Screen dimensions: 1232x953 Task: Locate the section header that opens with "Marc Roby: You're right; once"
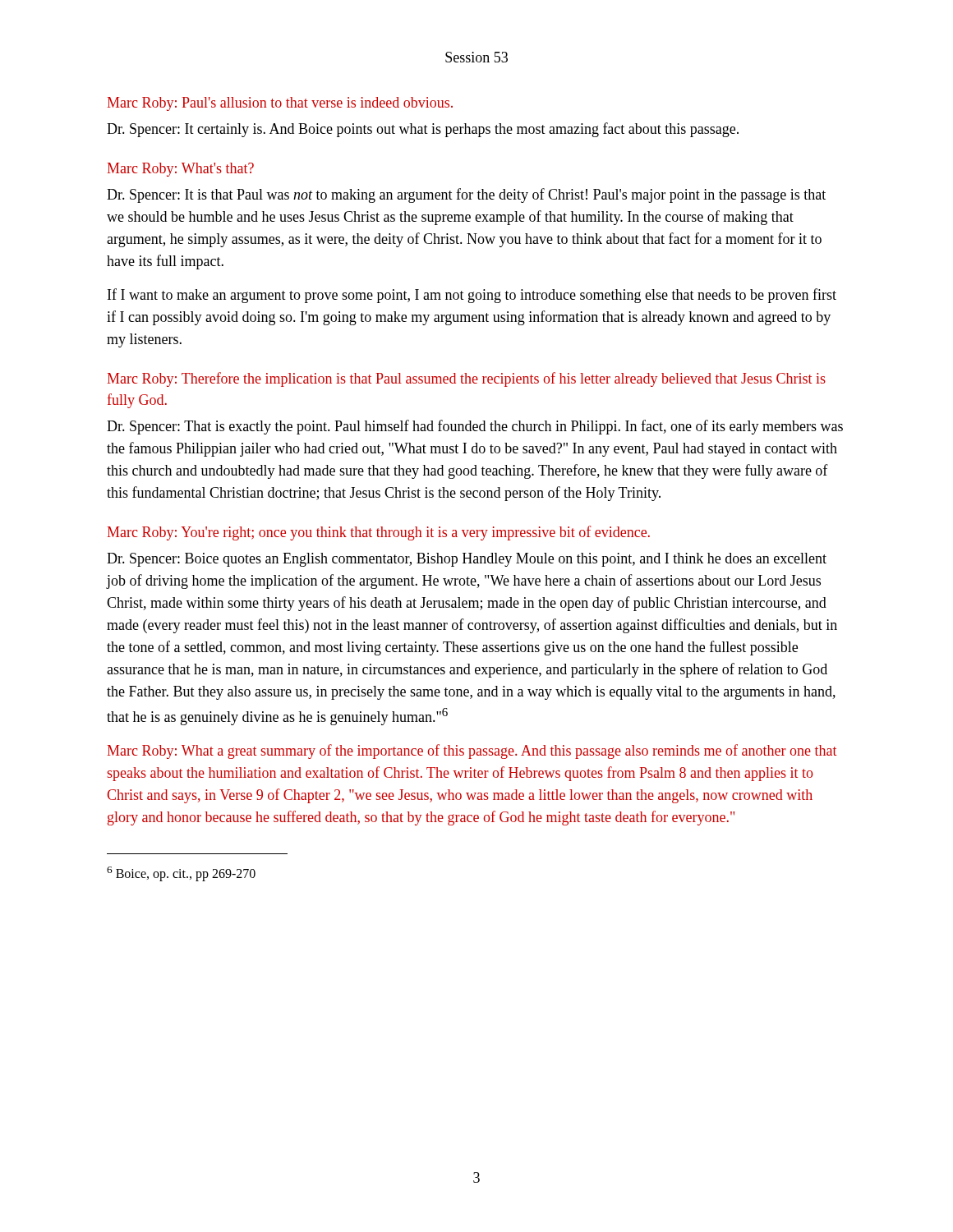coord(379,532)
